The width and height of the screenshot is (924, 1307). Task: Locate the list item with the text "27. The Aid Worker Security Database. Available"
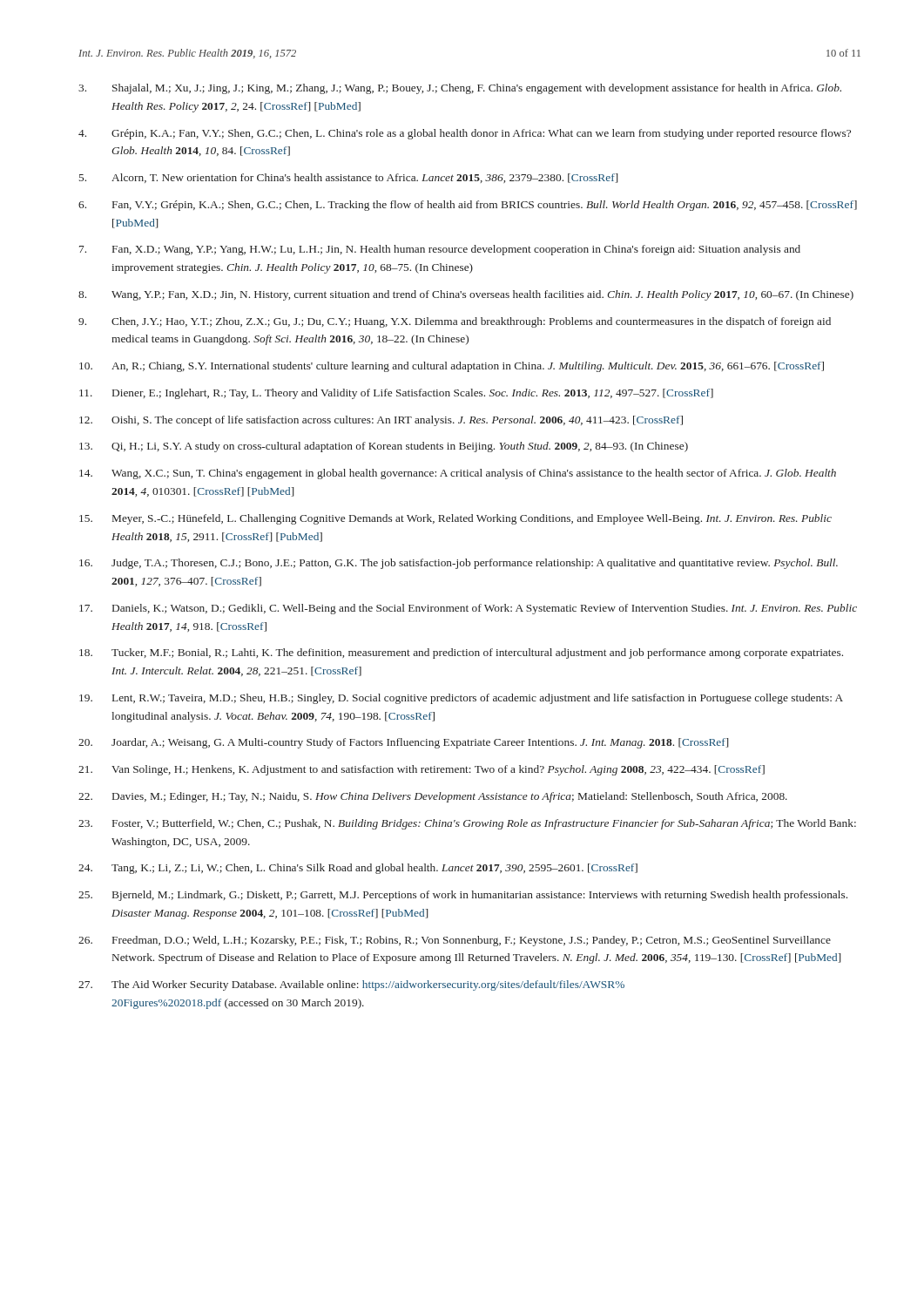(x=470, y=994)
